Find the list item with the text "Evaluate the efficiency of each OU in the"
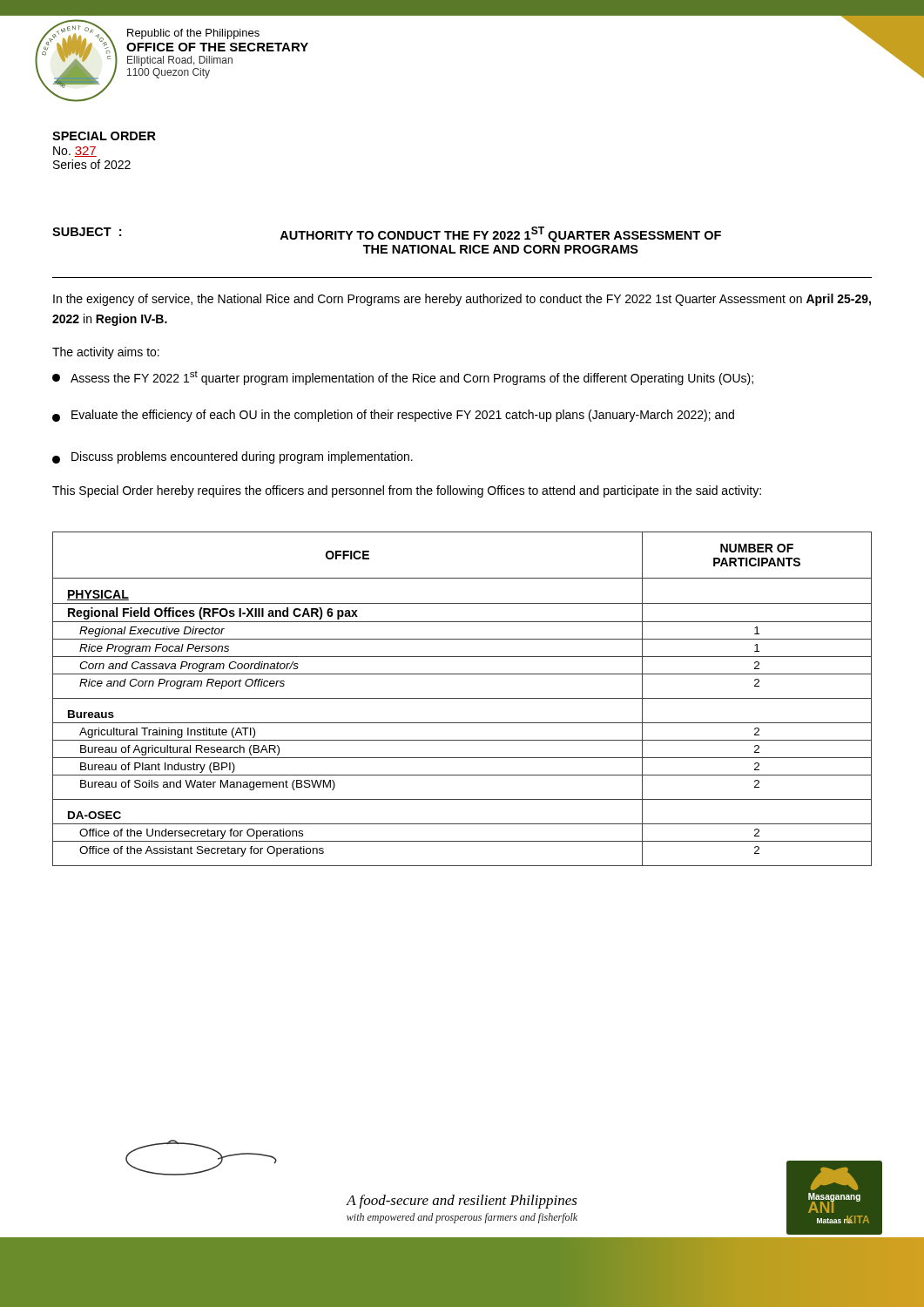 coord(394,415)
